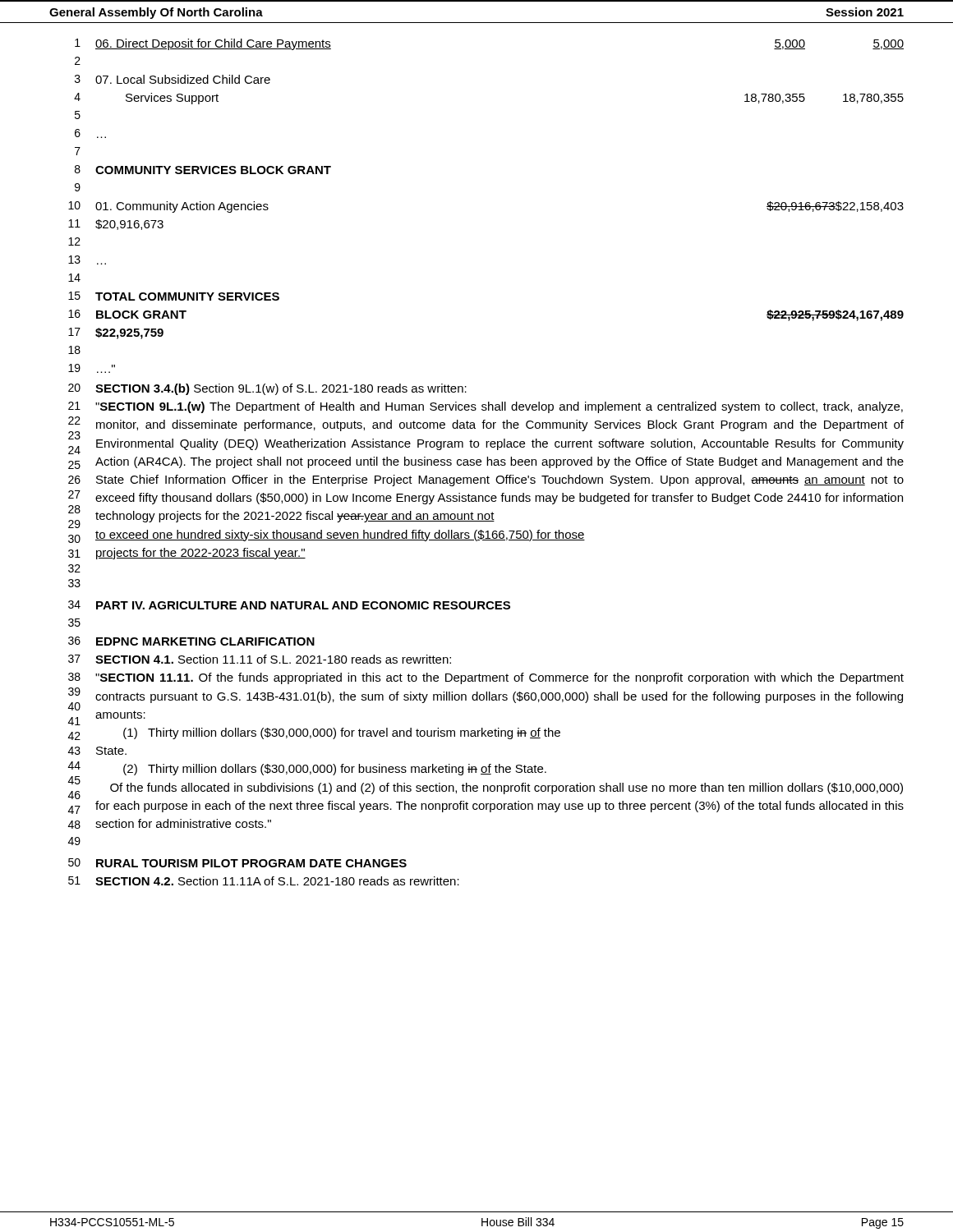Click on the text starting "51 SECTION 4.2."
The image size is (953, 1232).
(264, 881)
